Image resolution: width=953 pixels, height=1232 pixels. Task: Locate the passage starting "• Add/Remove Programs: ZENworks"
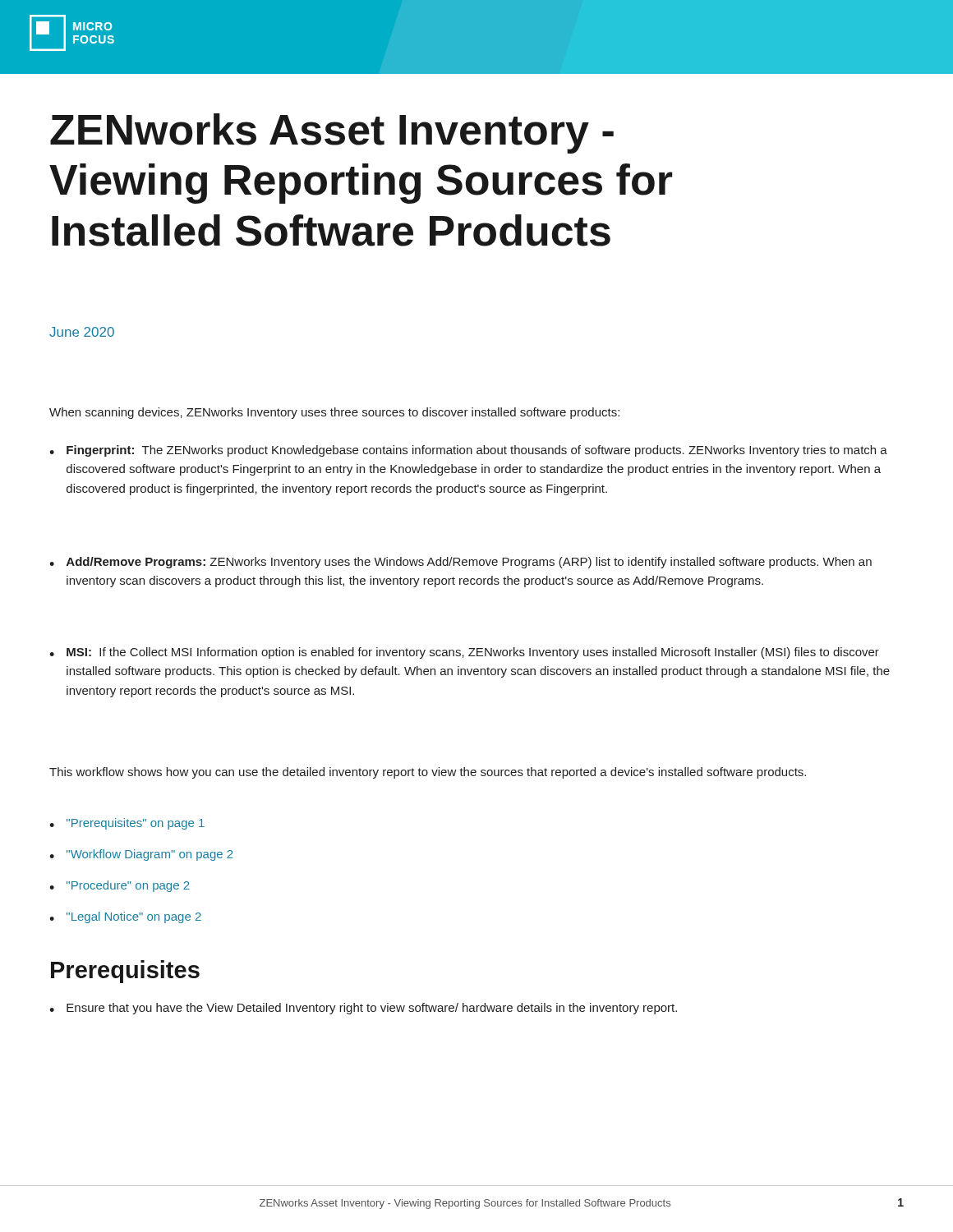(476, 571)
